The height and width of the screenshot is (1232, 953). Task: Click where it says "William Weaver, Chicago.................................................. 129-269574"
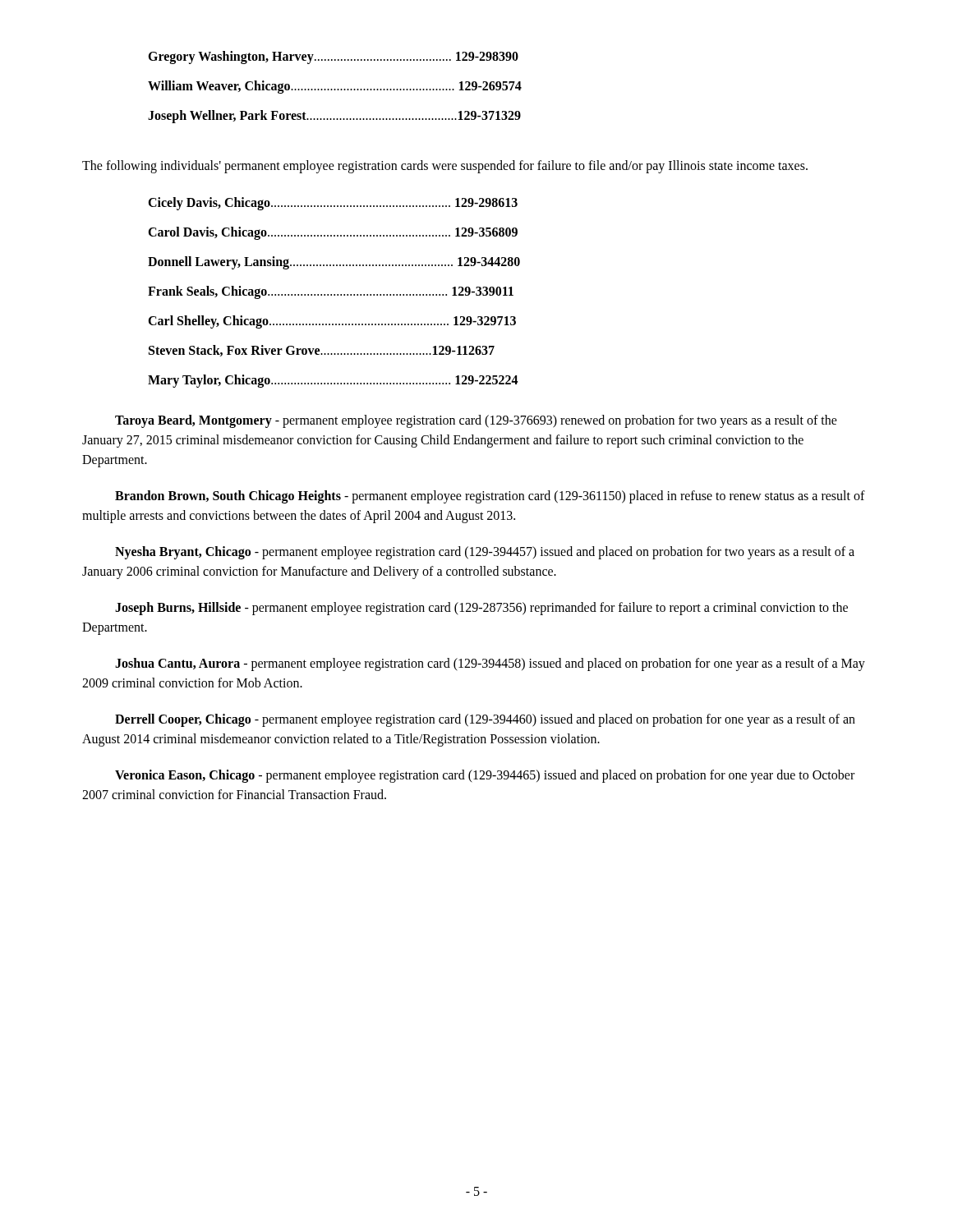pyautogui.click(x=335, y=86)
